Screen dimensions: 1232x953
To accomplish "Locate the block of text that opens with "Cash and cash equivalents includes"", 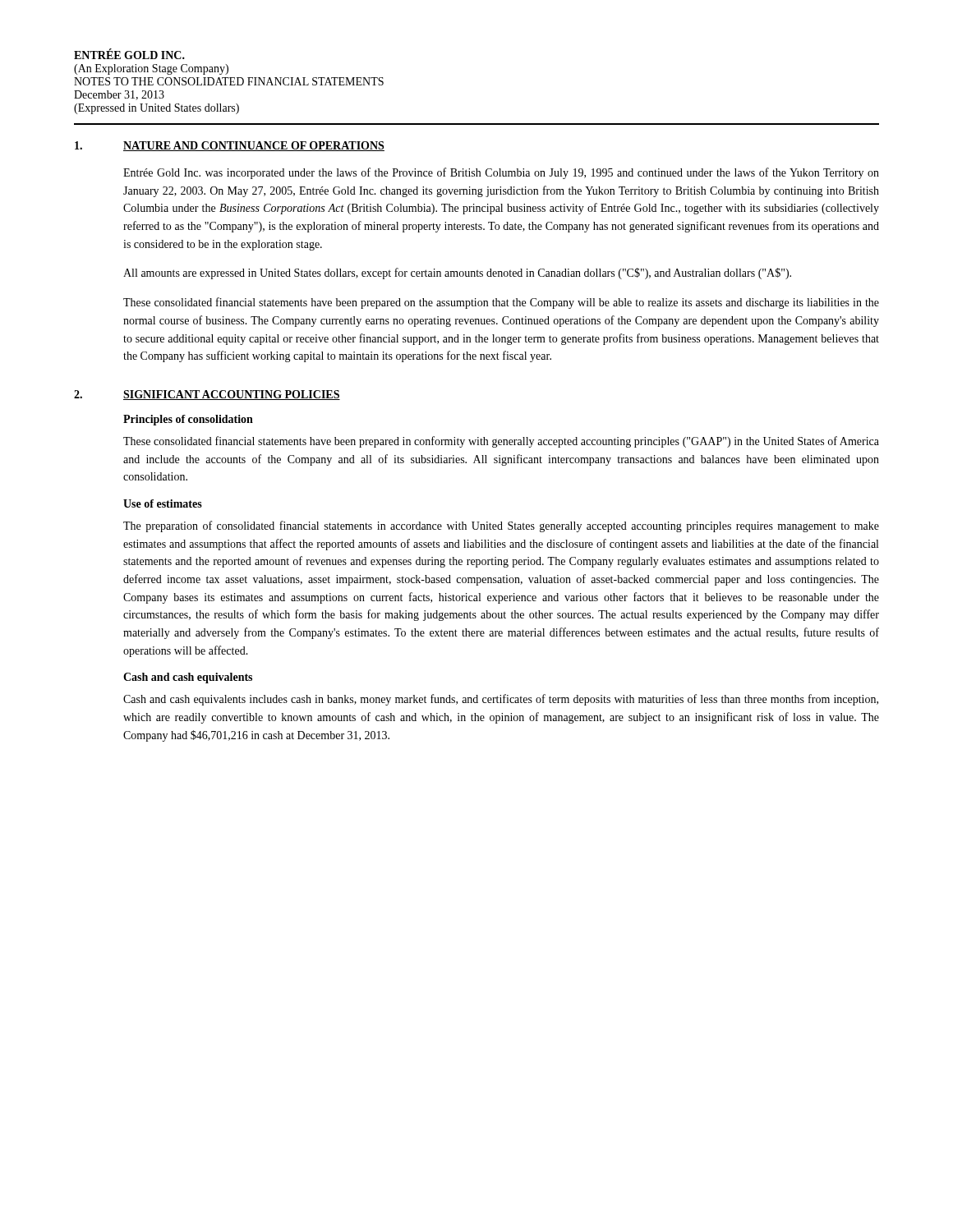I will (x=501, y=718).
